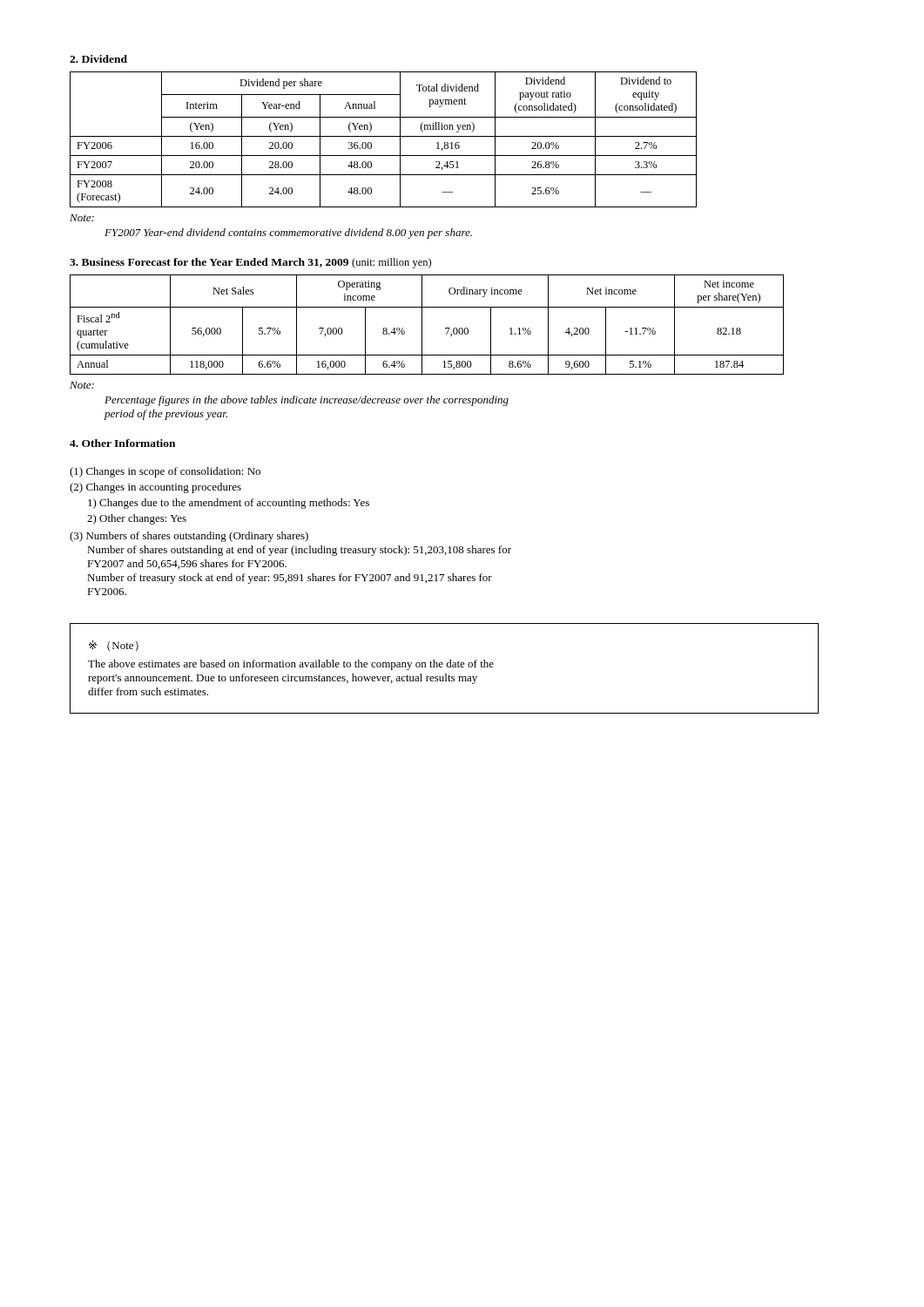Select the section header that says "4. Other Information"

(x=123, y=443)
